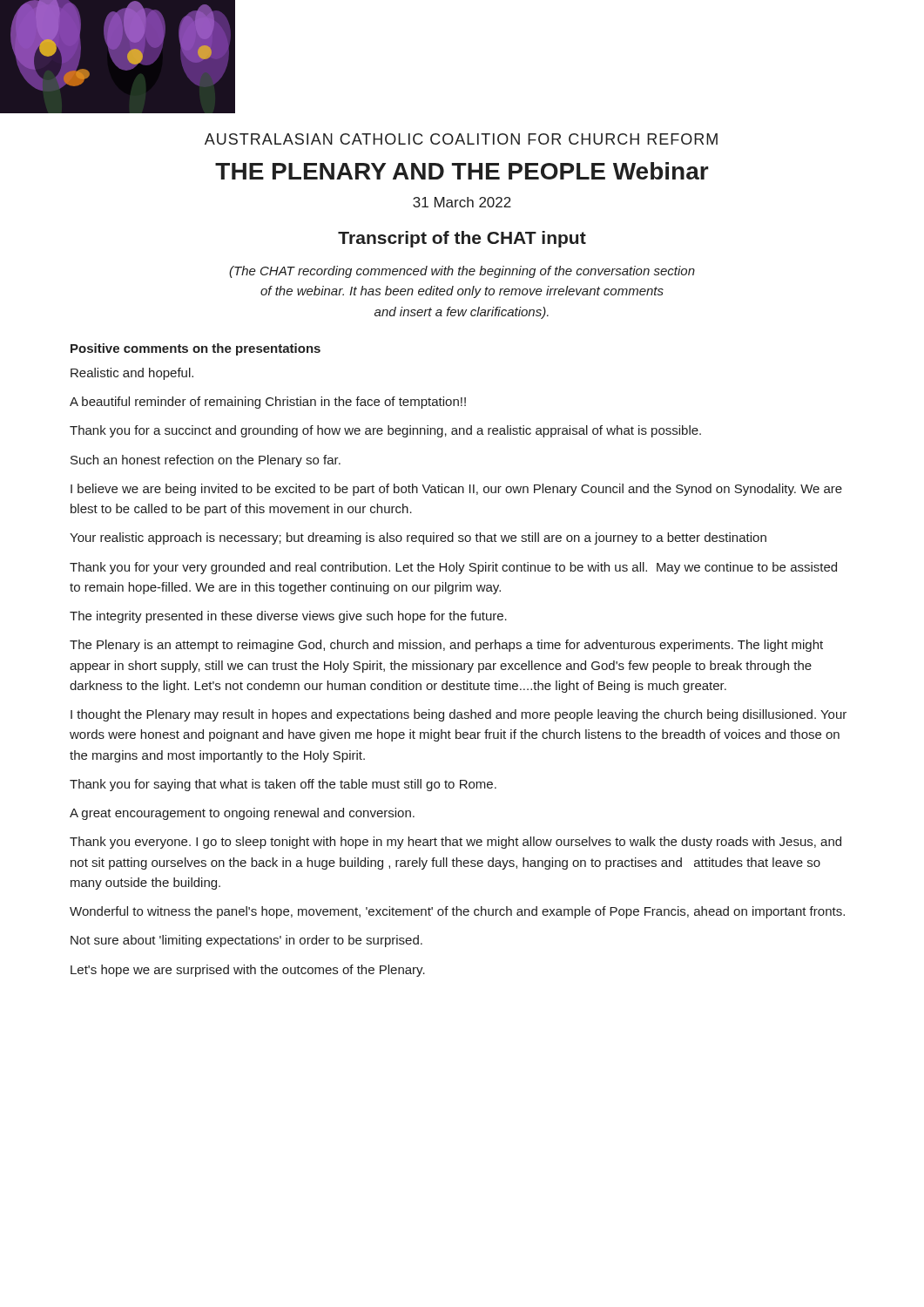Select the section header that reads "Positive comments on the presentations"
The height and width of the screenshot is (1307, 924).
195,348
